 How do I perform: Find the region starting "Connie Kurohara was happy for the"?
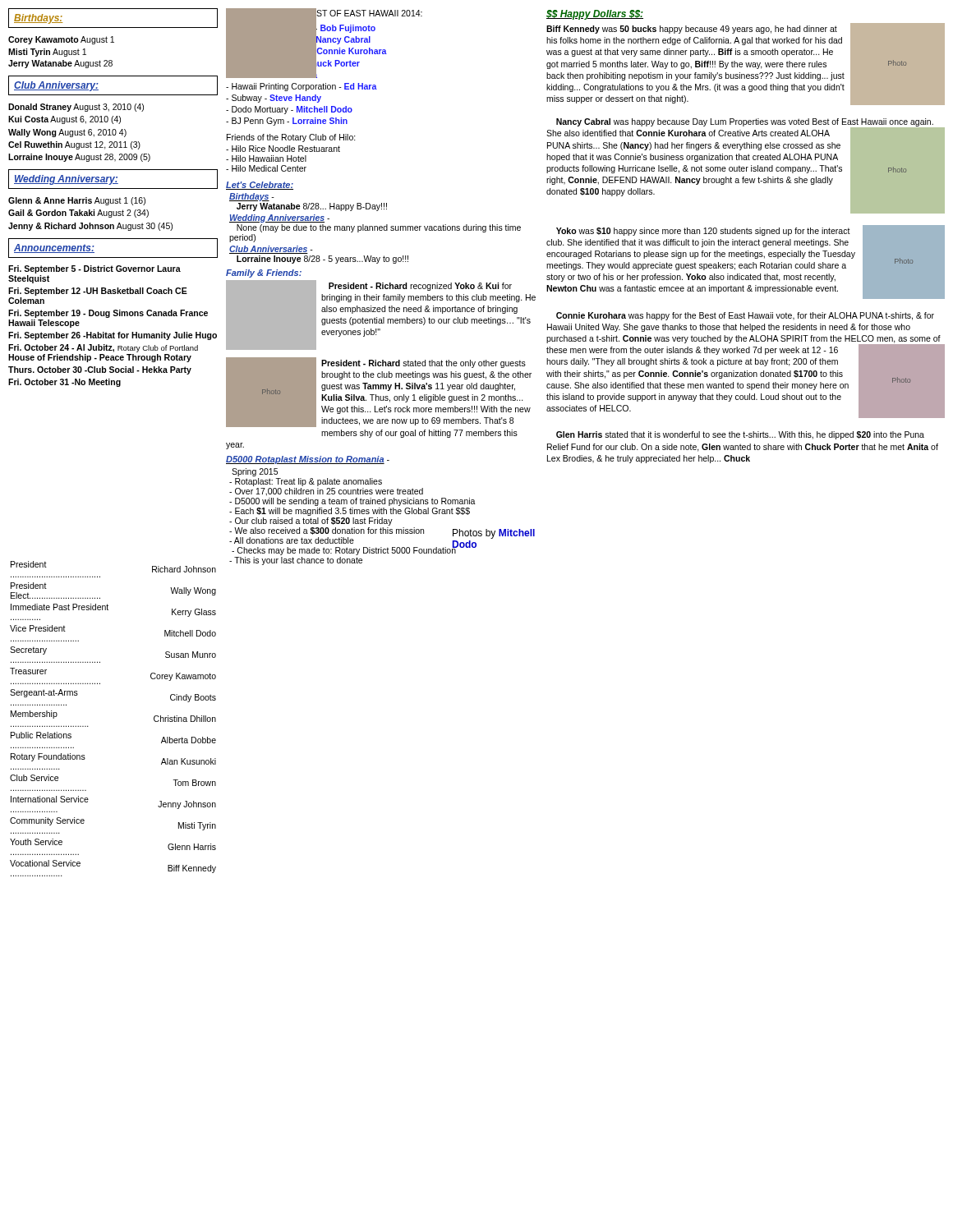click(746, 366)
